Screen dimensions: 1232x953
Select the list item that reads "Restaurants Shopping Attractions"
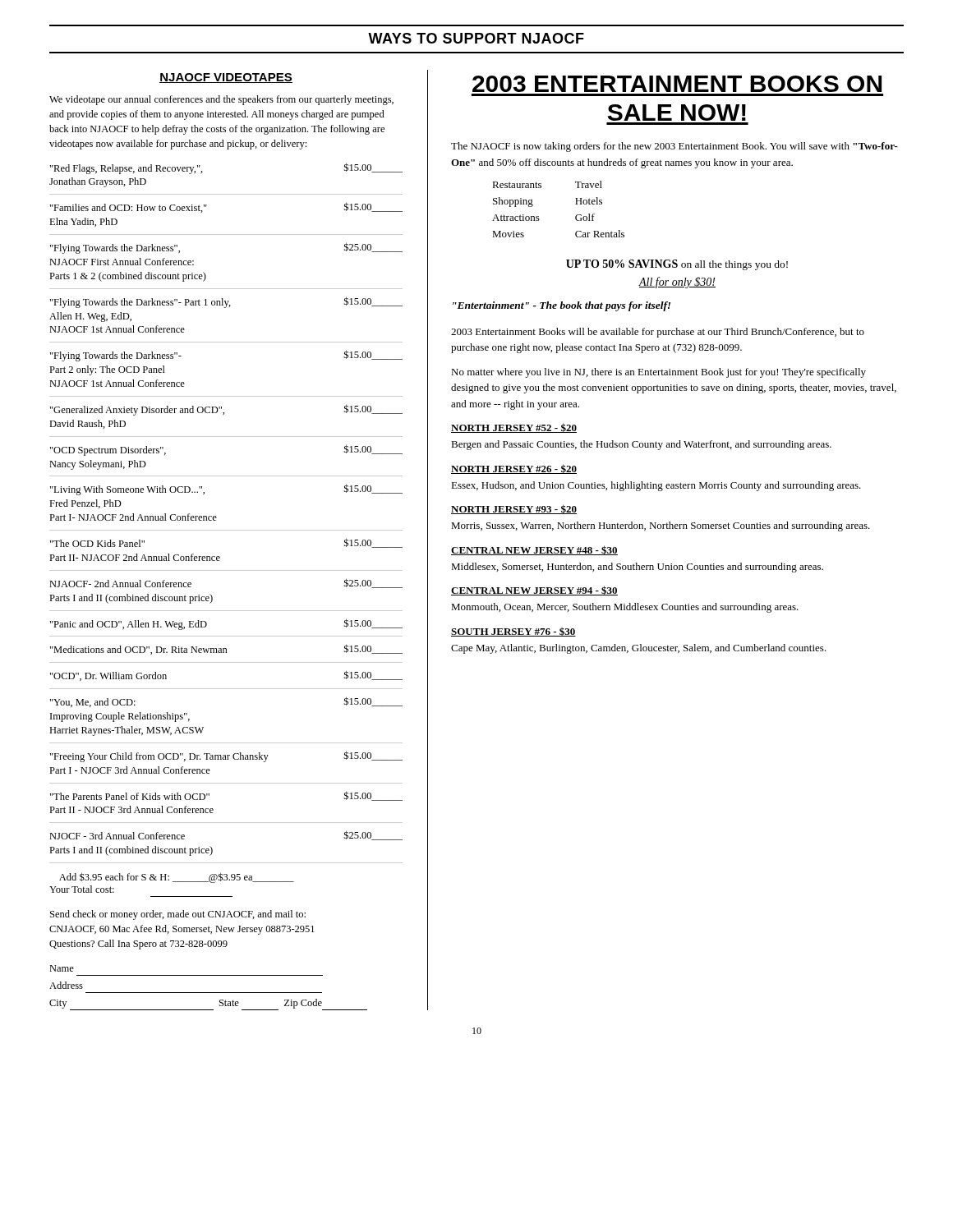point(515,184)
